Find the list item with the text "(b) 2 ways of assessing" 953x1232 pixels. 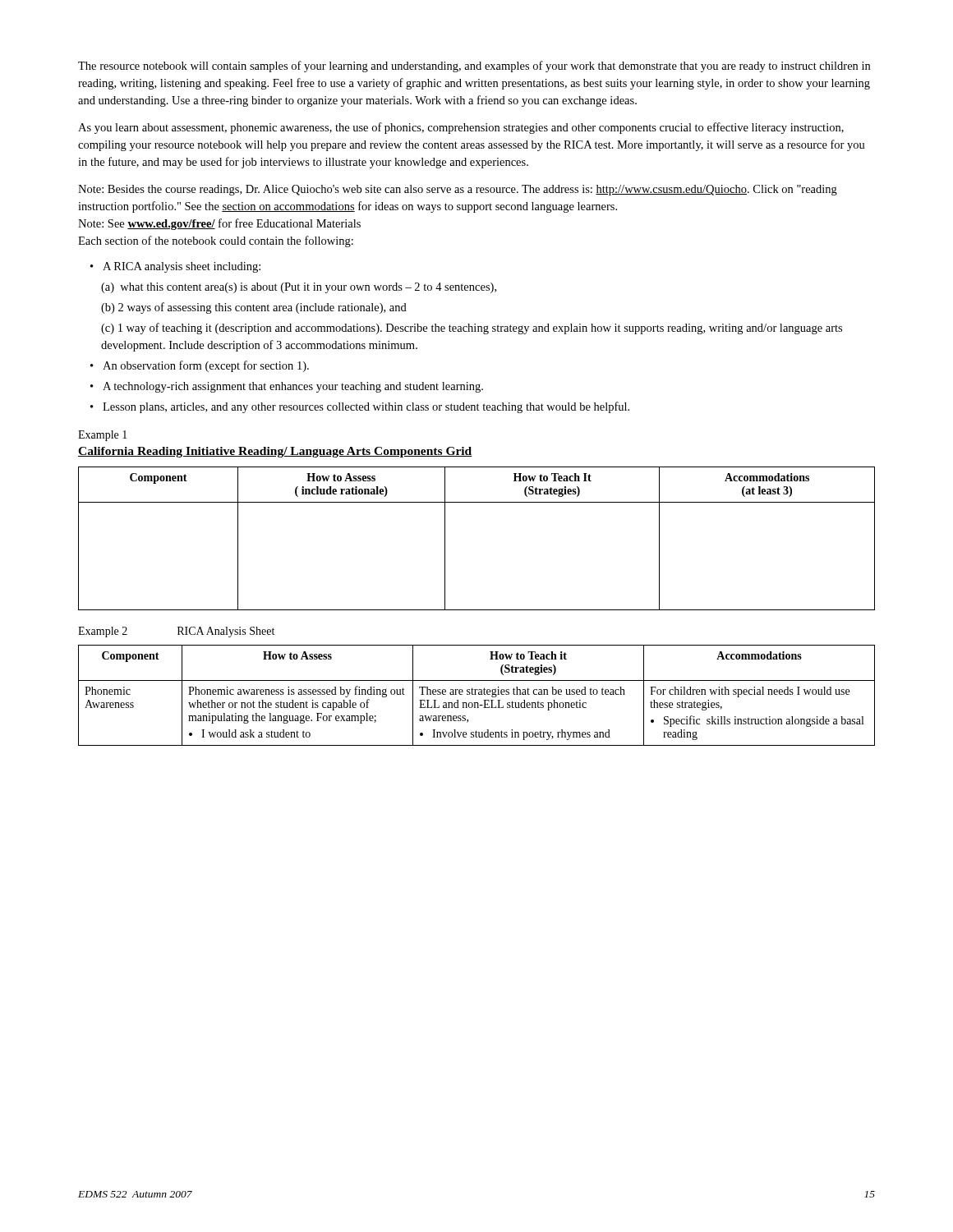254,307
